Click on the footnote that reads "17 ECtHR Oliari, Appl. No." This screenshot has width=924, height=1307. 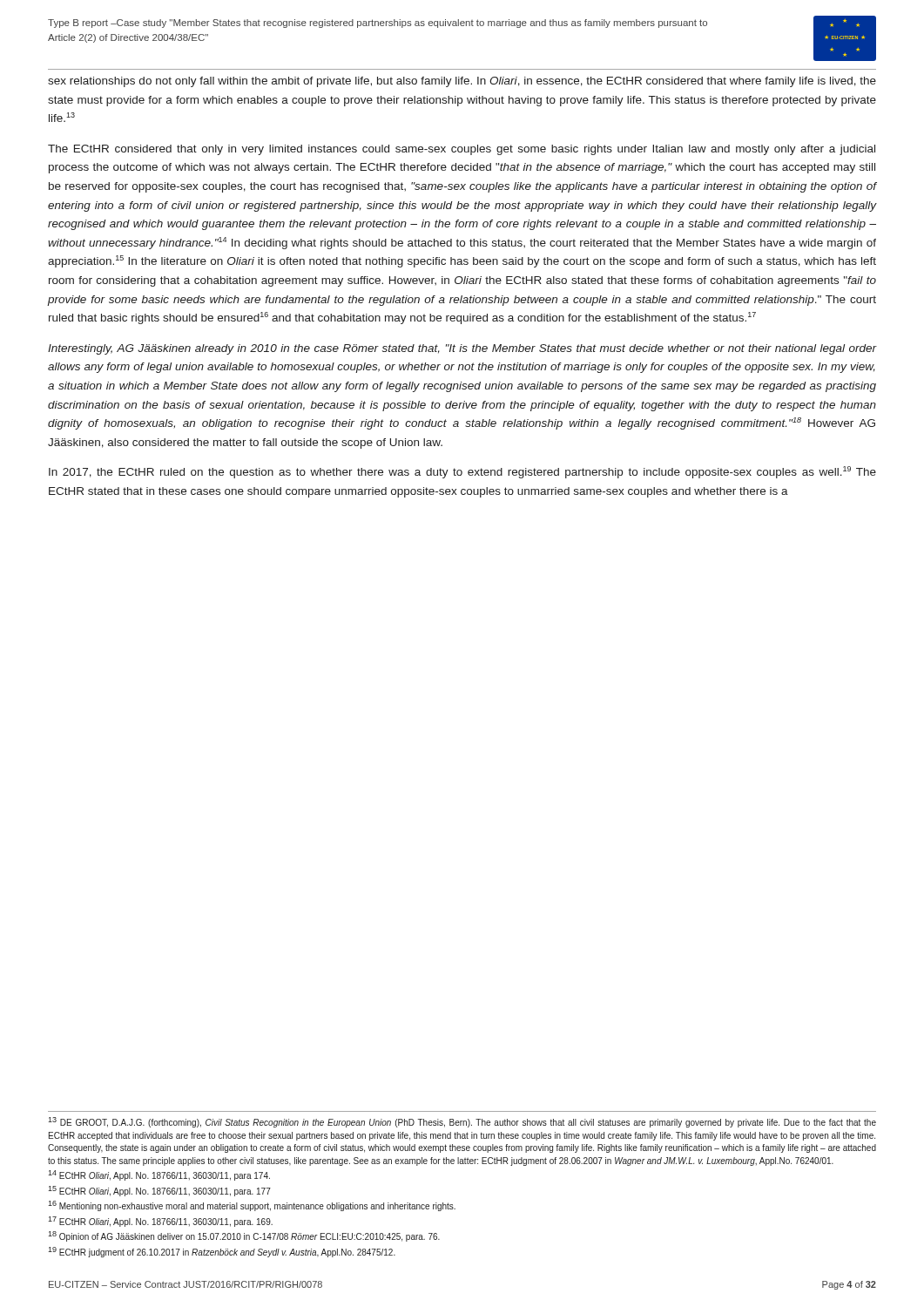coord(160,1221)
